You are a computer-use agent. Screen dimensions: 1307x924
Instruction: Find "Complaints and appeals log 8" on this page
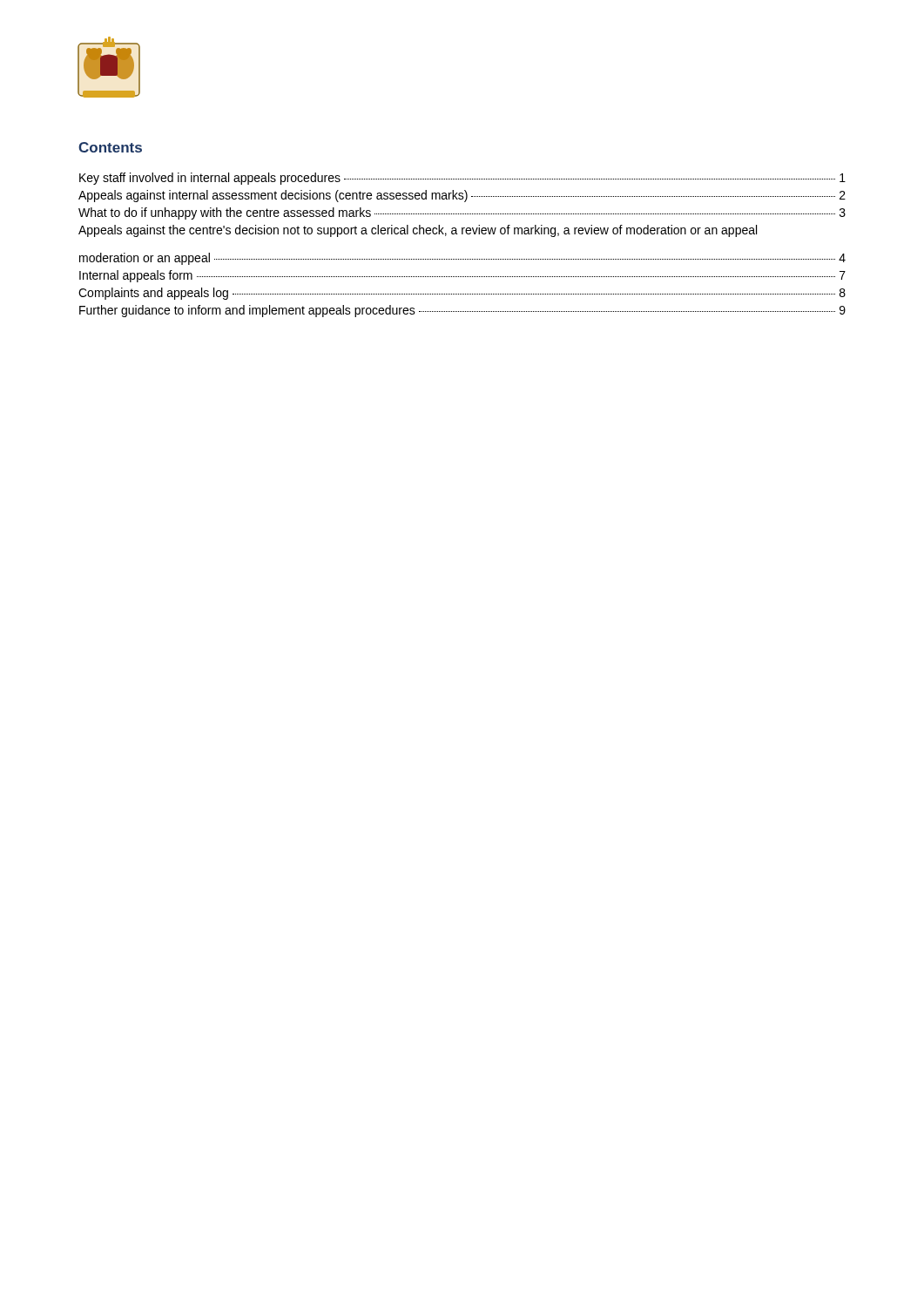point(462,293)
